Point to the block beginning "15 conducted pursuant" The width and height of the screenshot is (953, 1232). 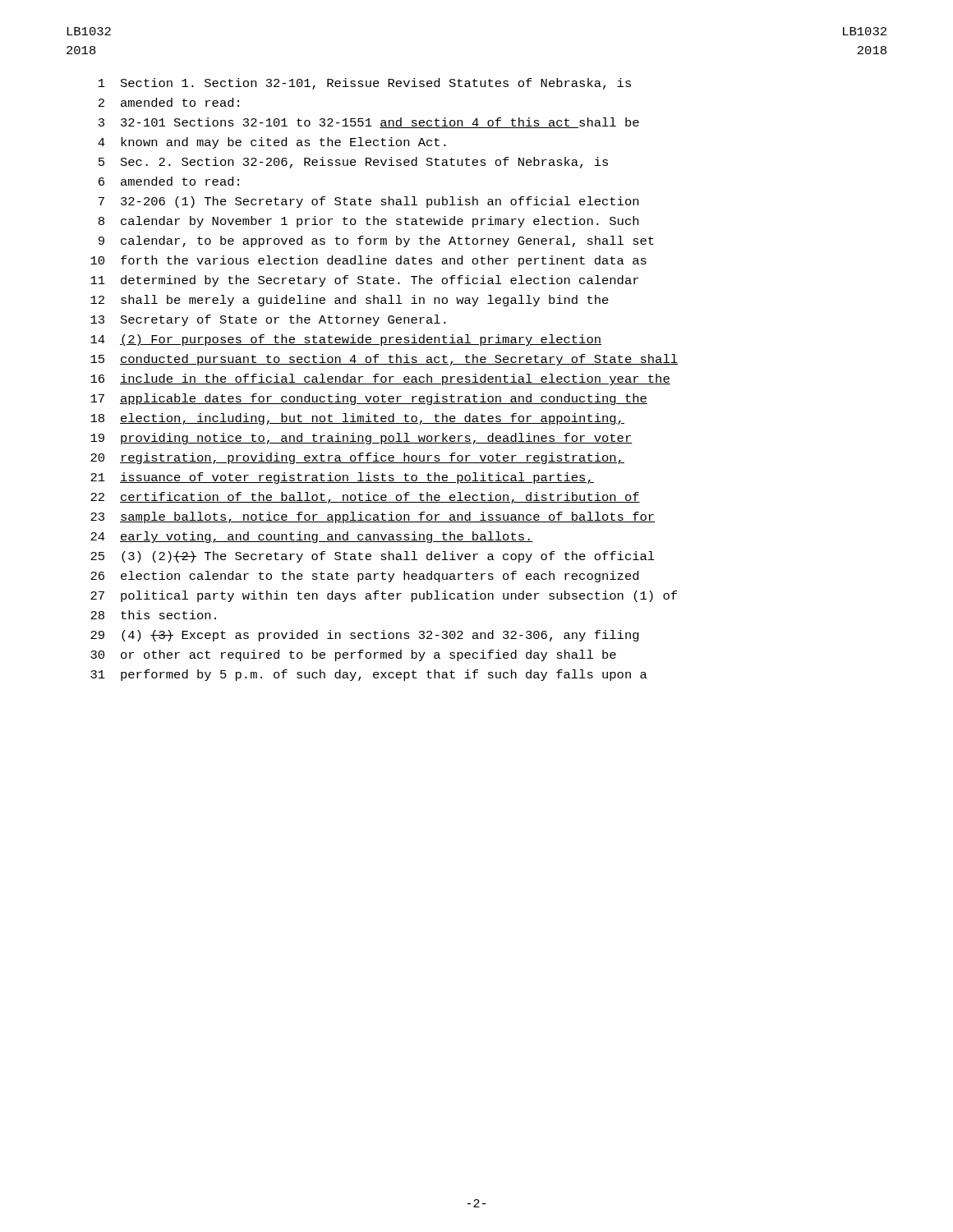[476, 360]
